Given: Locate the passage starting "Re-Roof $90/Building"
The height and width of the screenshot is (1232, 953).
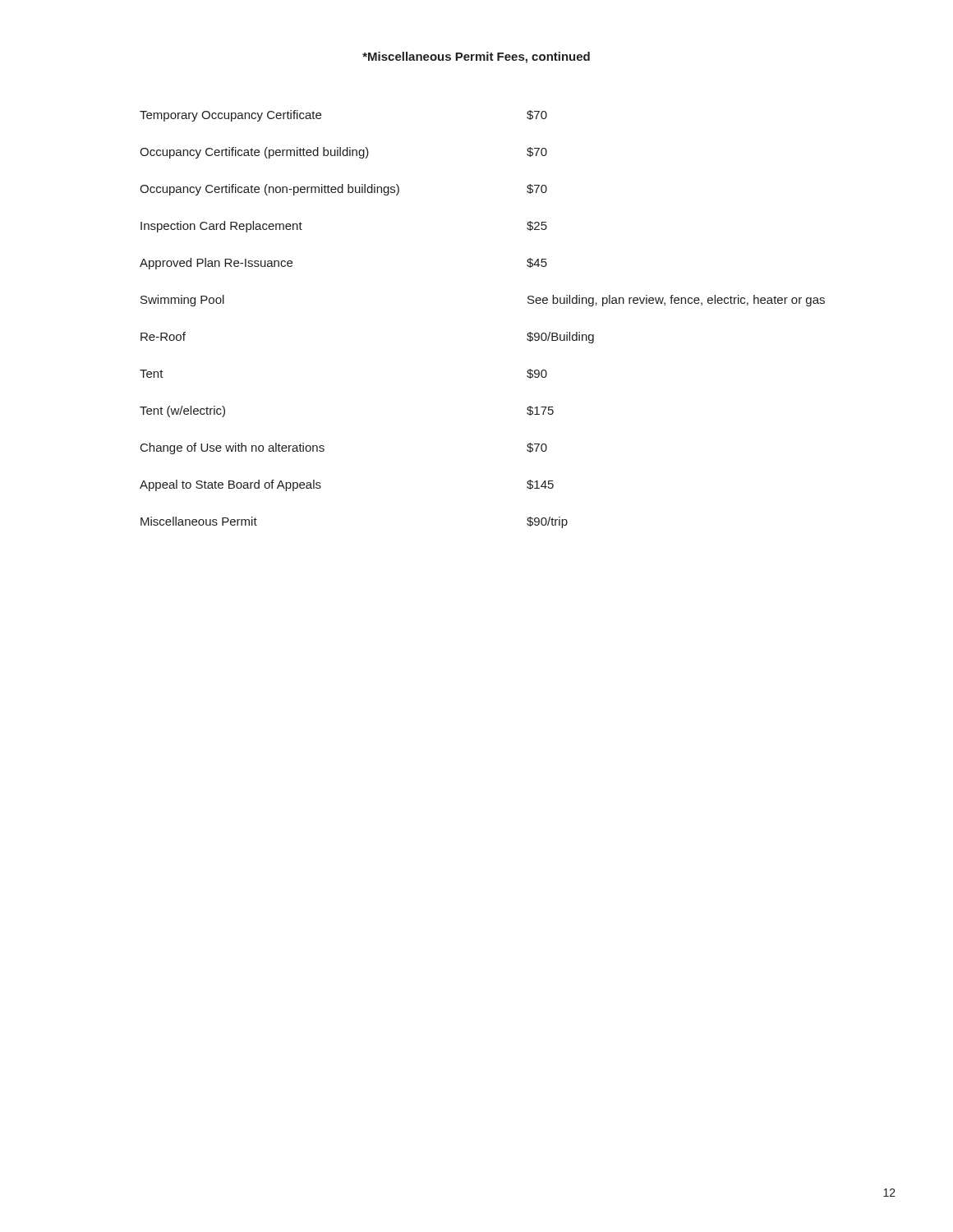Looking at the screenshot, I should [164, 337].
